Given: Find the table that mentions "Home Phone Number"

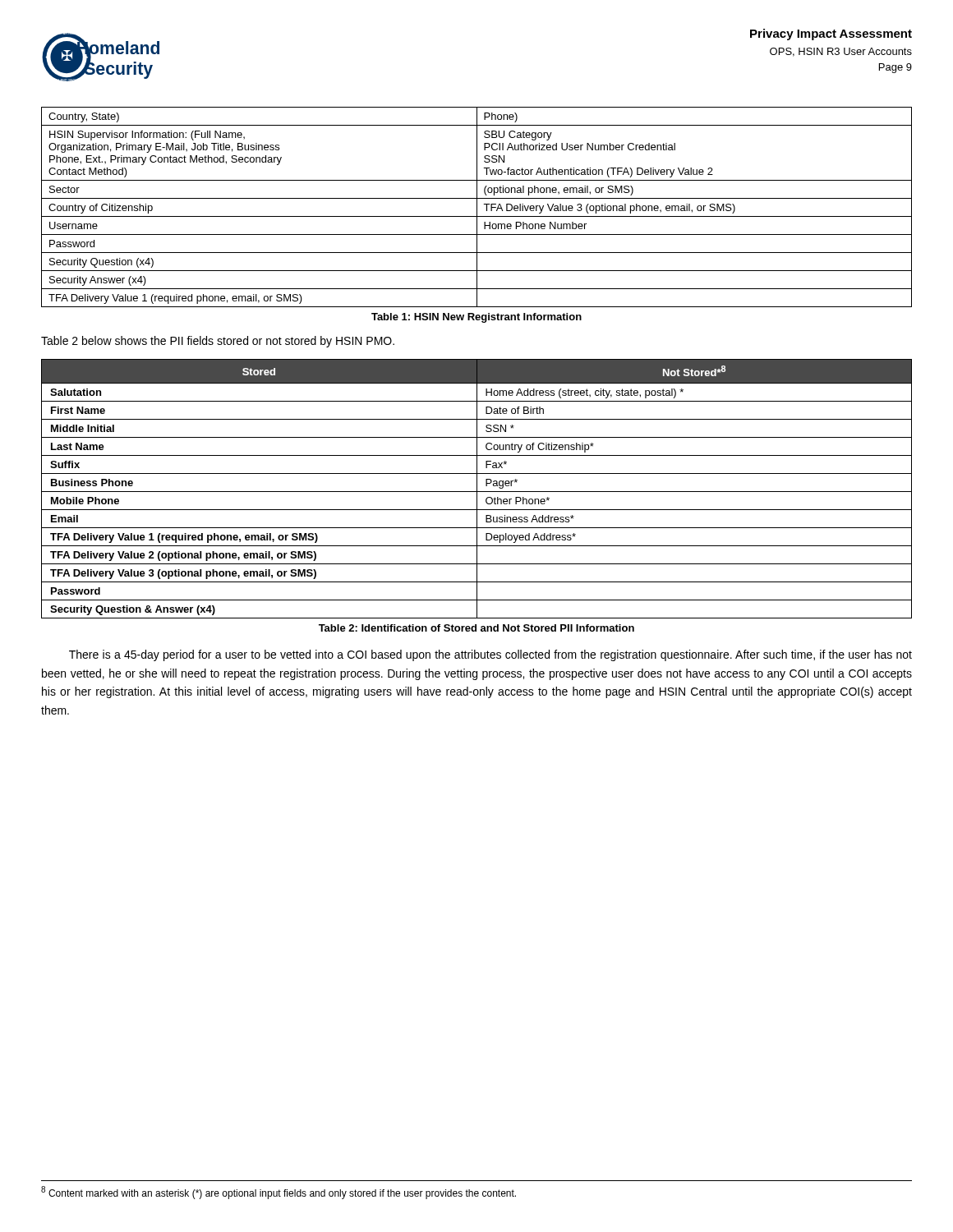Looking at the screenshot, I should coord(476,207).
